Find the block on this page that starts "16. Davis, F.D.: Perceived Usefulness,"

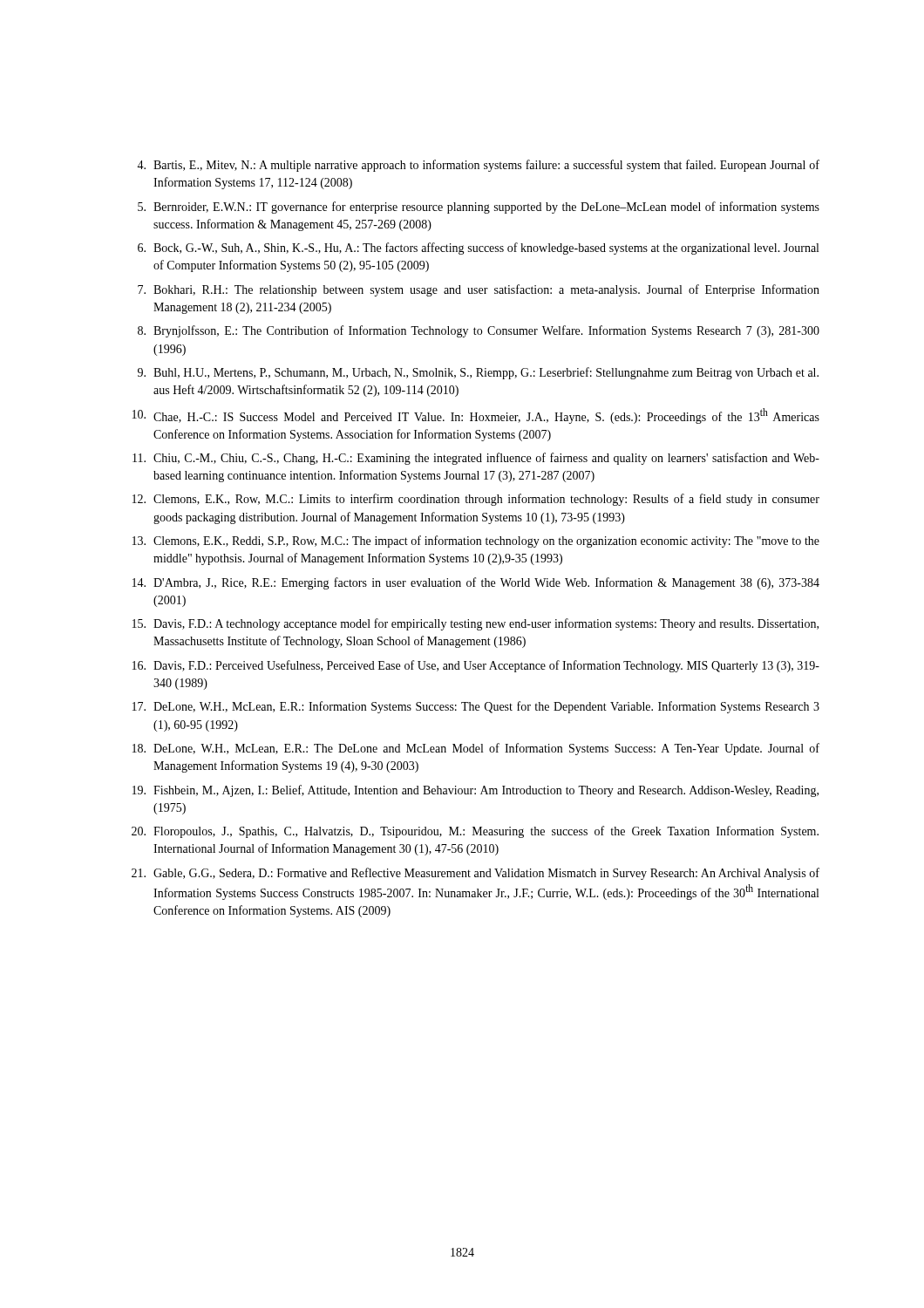coord(471,675)
